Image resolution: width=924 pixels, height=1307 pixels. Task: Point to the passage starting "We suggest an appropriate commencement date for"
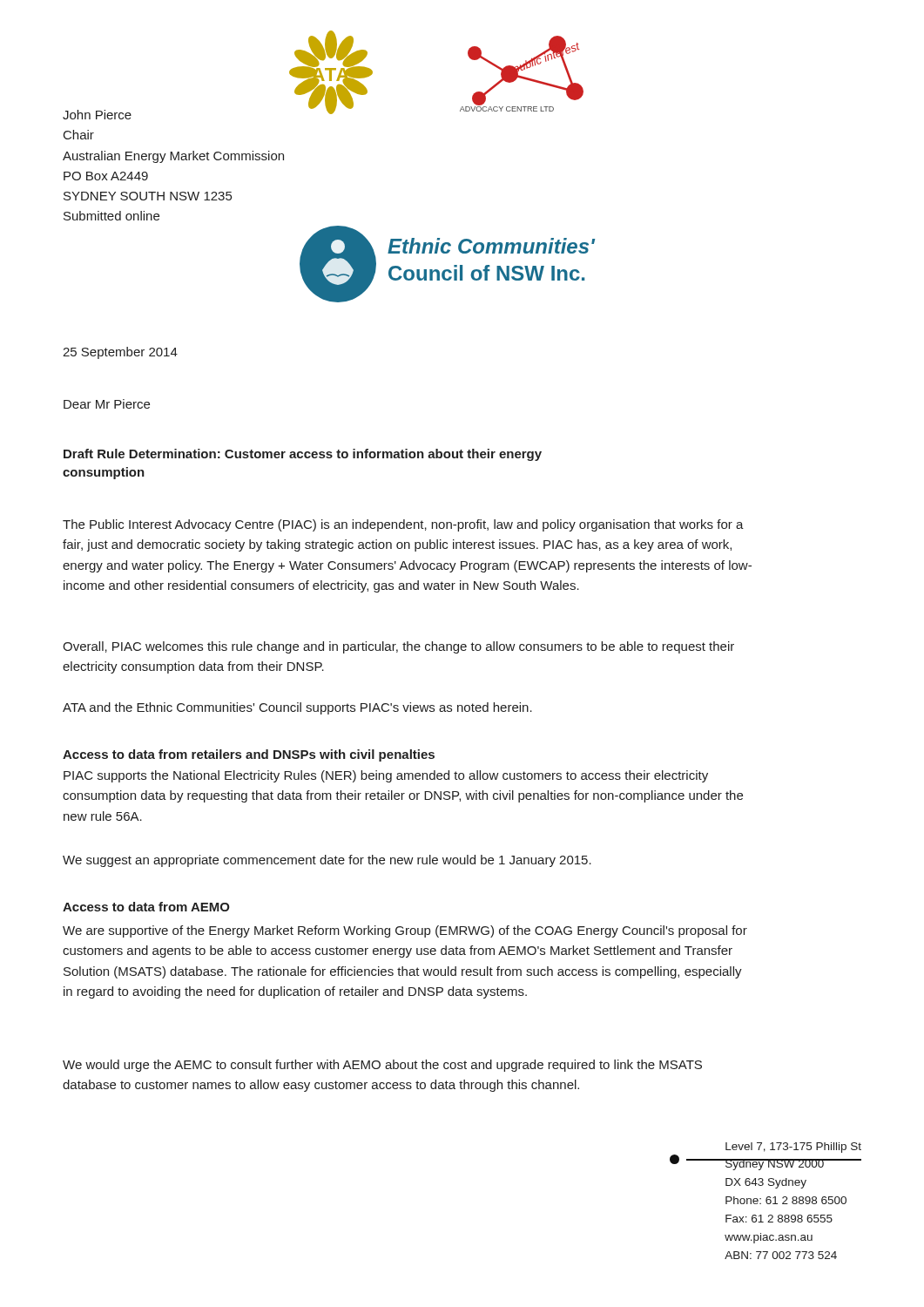click(x=327, y=860)
